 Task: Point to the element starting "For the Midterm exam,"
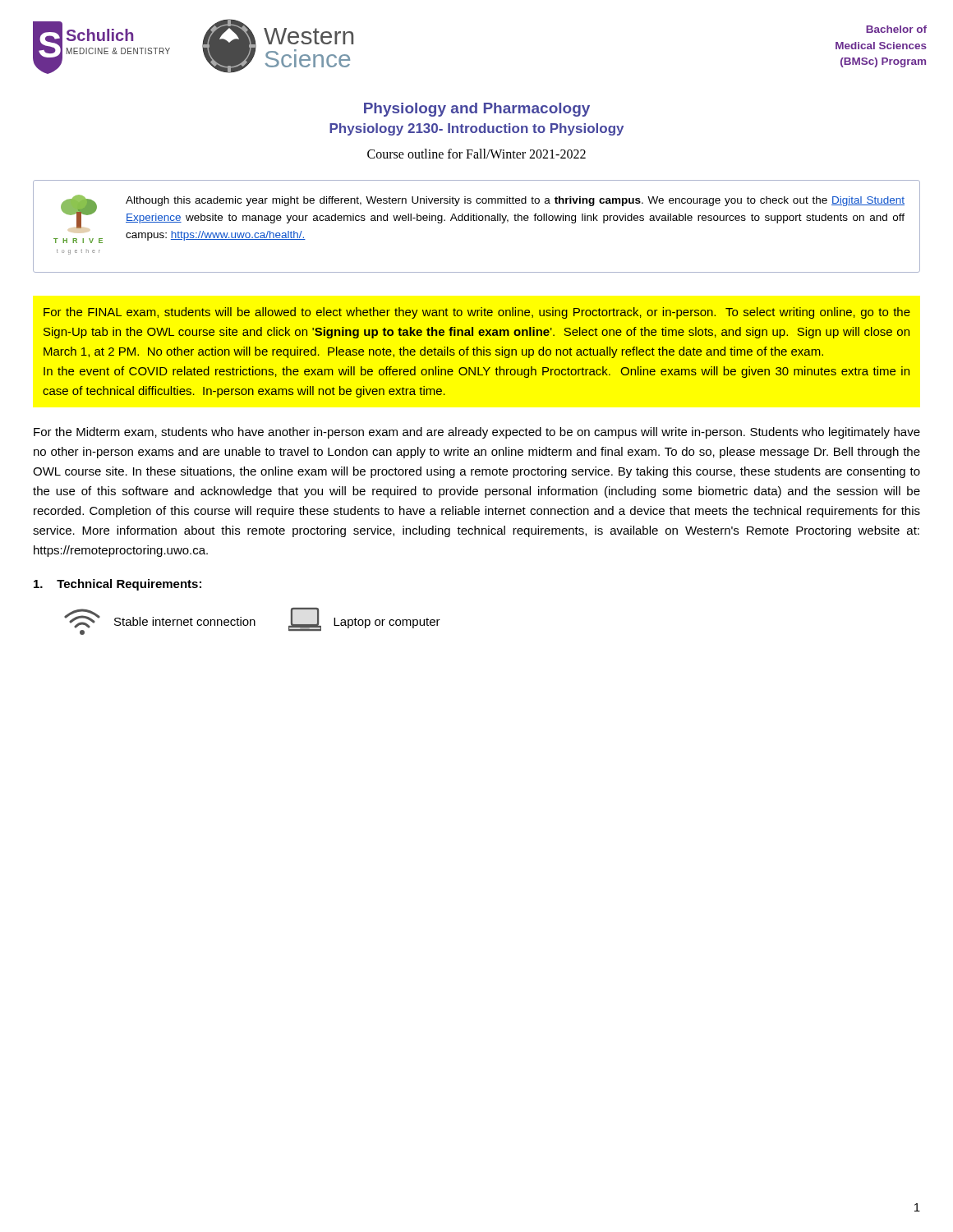click(x=476, y=491)
